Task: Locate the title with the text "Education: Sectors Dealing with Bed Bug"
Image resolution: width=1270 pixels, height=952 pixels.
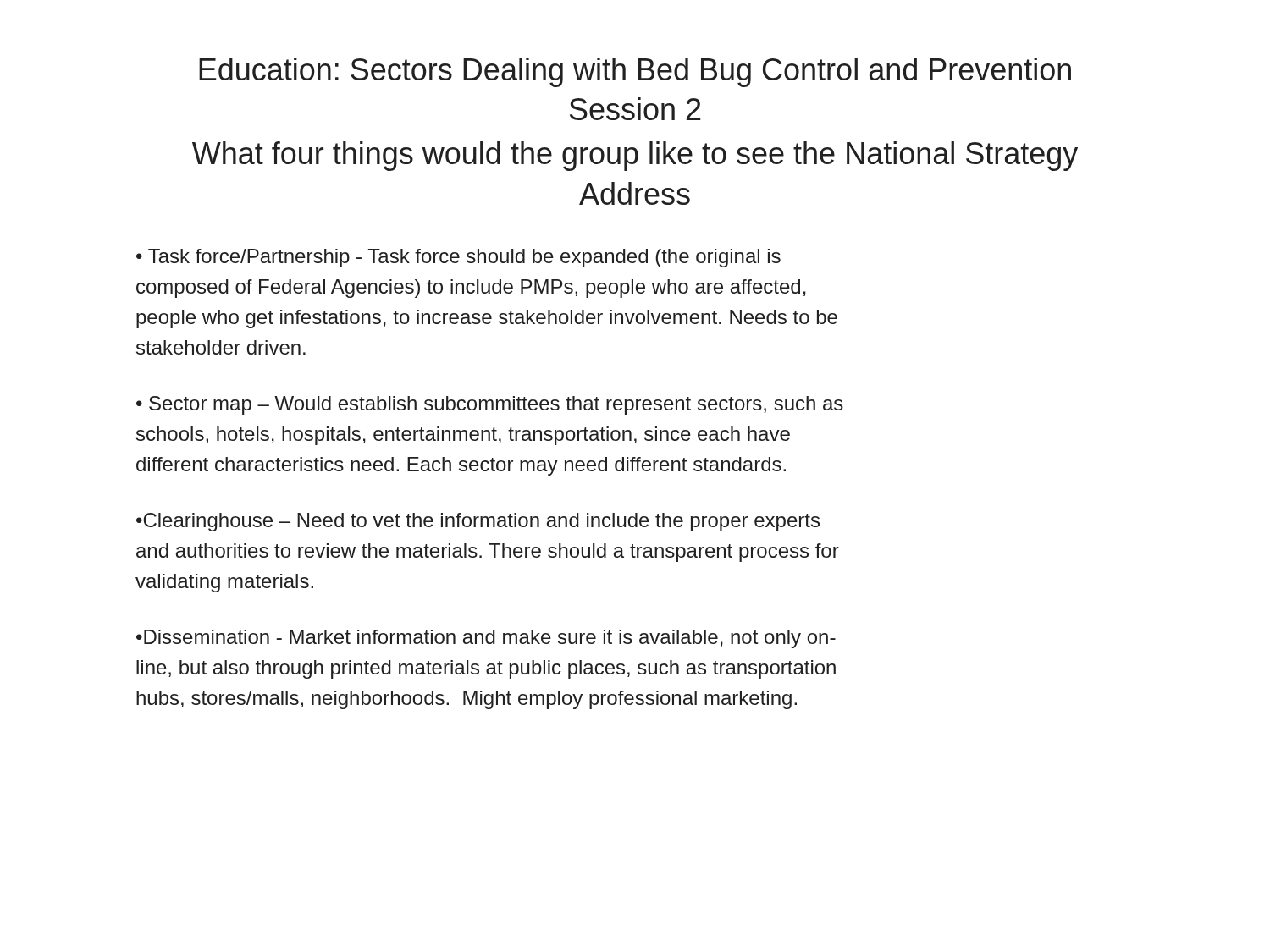Action: tap(635, 133)
